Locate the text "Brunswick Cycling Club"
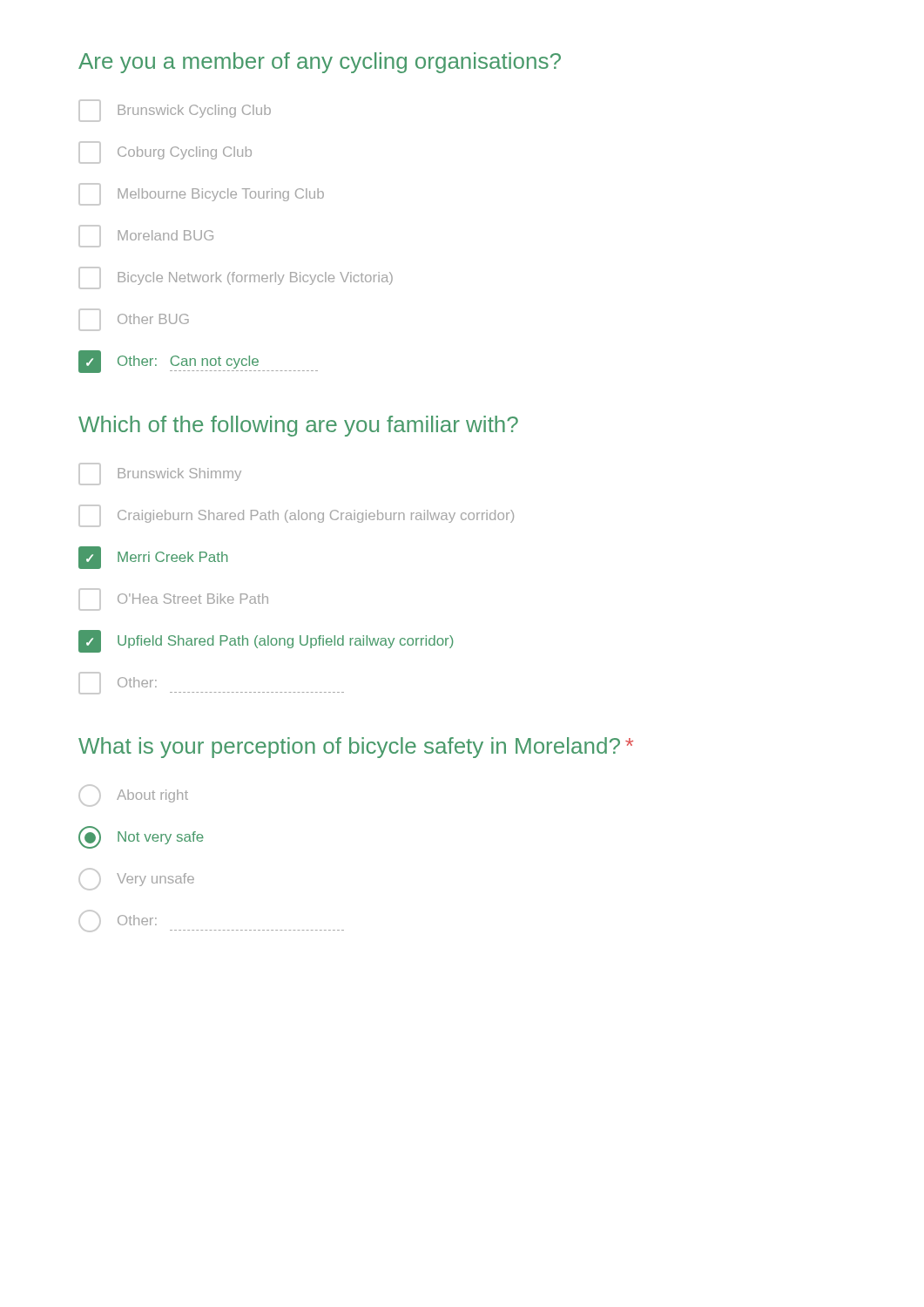Viewport: 924px width, 1307px height. tap(175, 111)
